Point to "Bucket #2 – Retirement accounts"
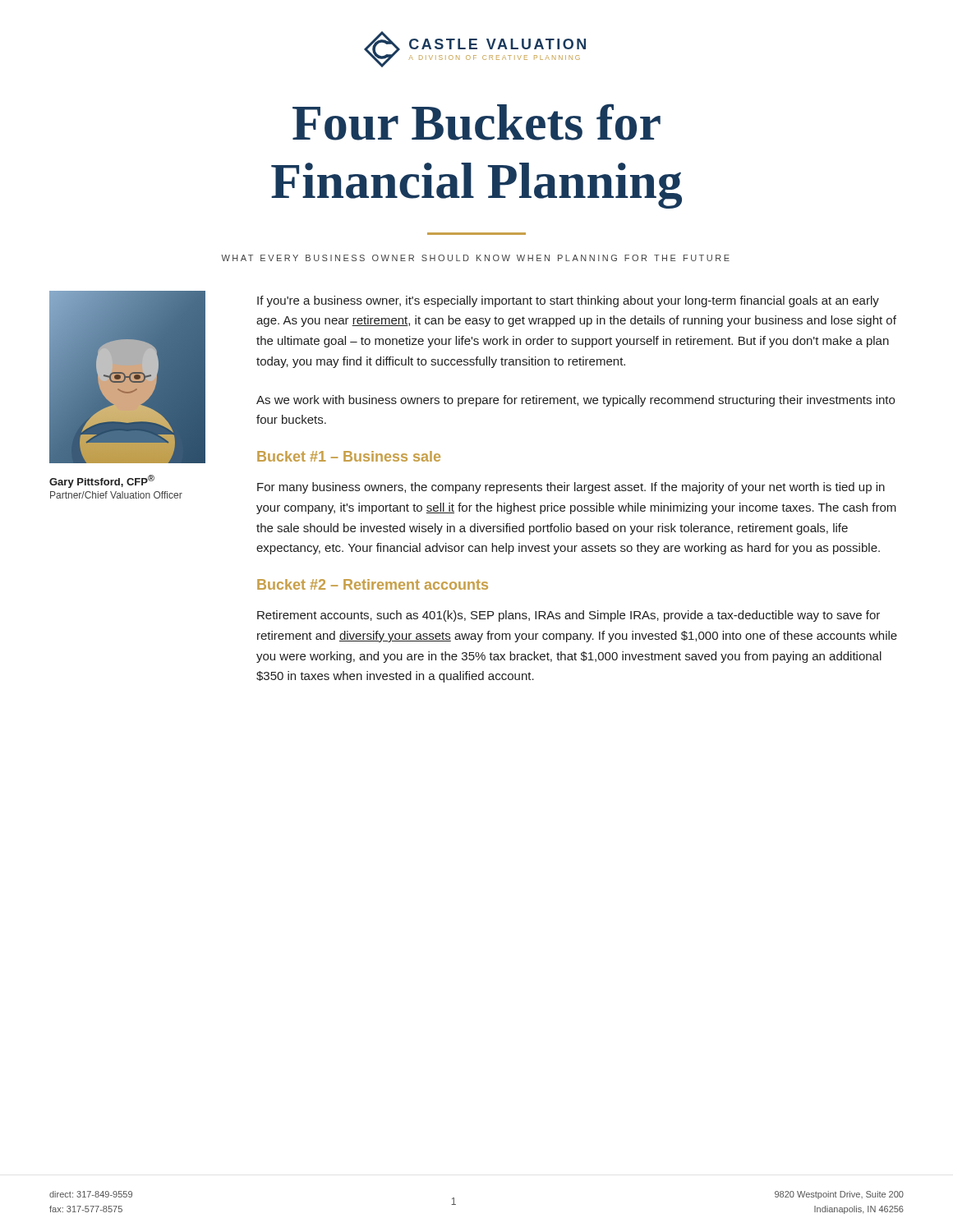This screenshot has height=1232, width=953. (x=373, y=585)
